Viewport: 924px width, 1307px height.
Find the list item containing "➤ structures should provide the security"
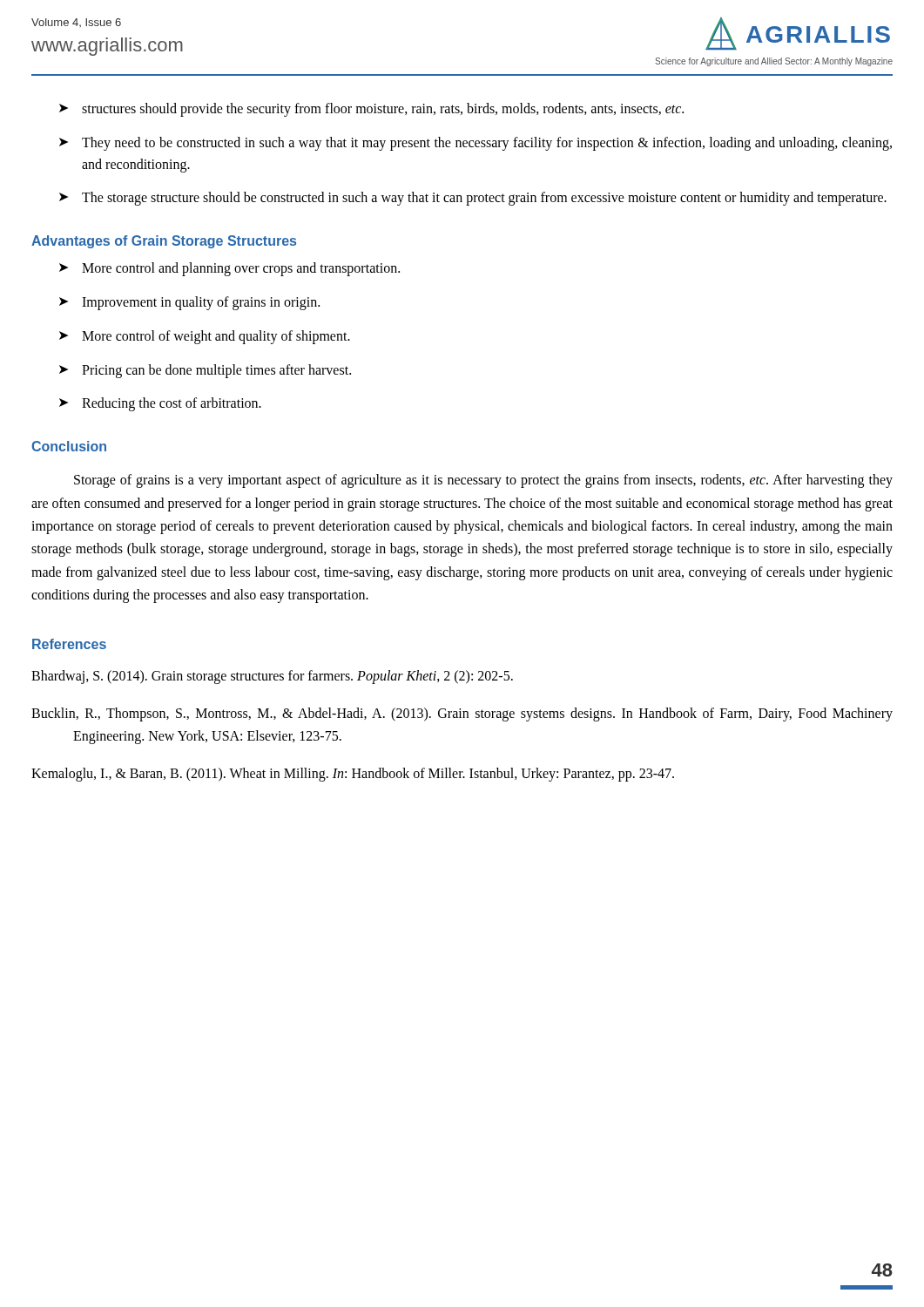(x=475, y=109)
